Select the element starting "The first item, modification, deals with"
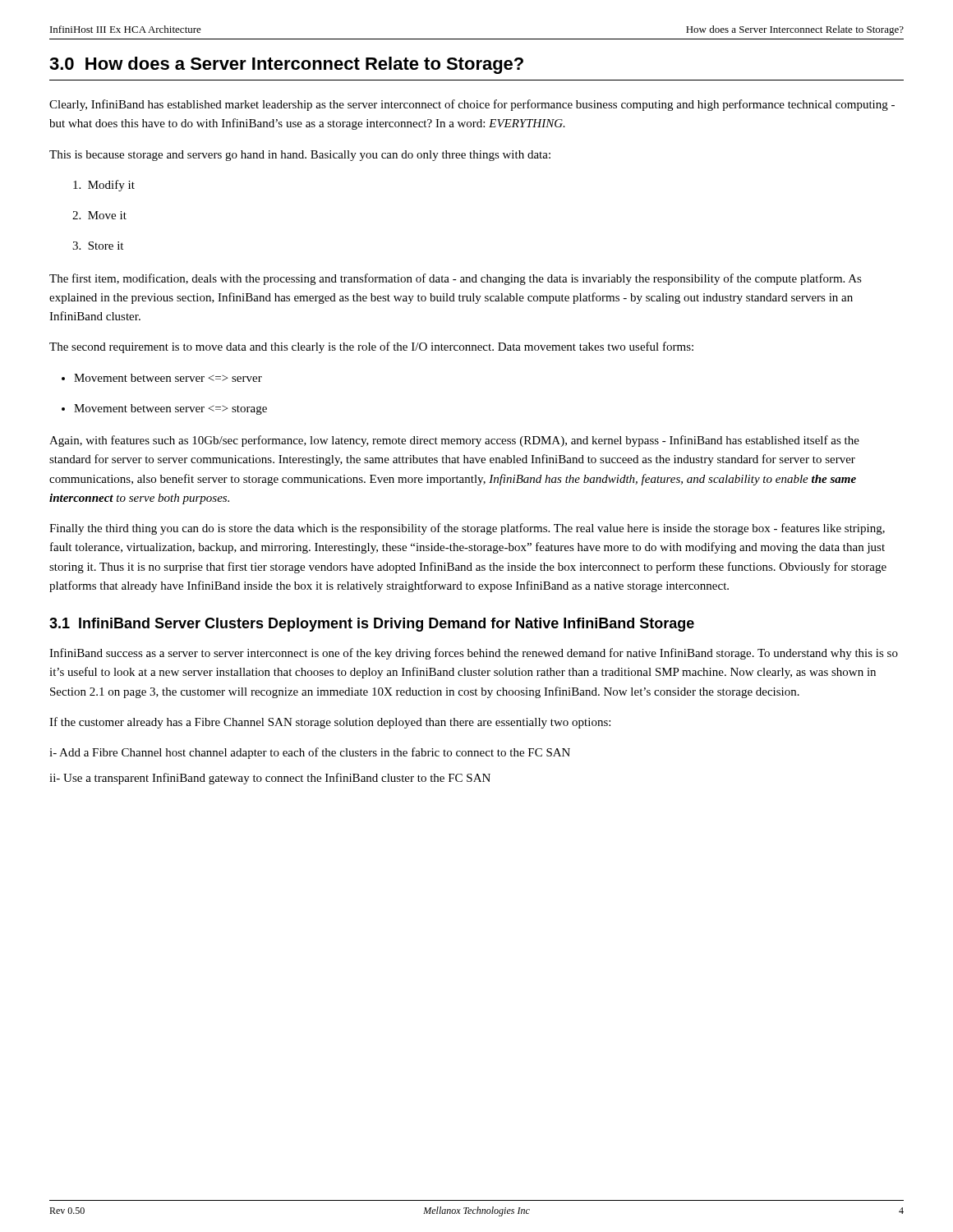Image resolution: width=953 pixels, height=1232 pixels. tap(476, 298)
